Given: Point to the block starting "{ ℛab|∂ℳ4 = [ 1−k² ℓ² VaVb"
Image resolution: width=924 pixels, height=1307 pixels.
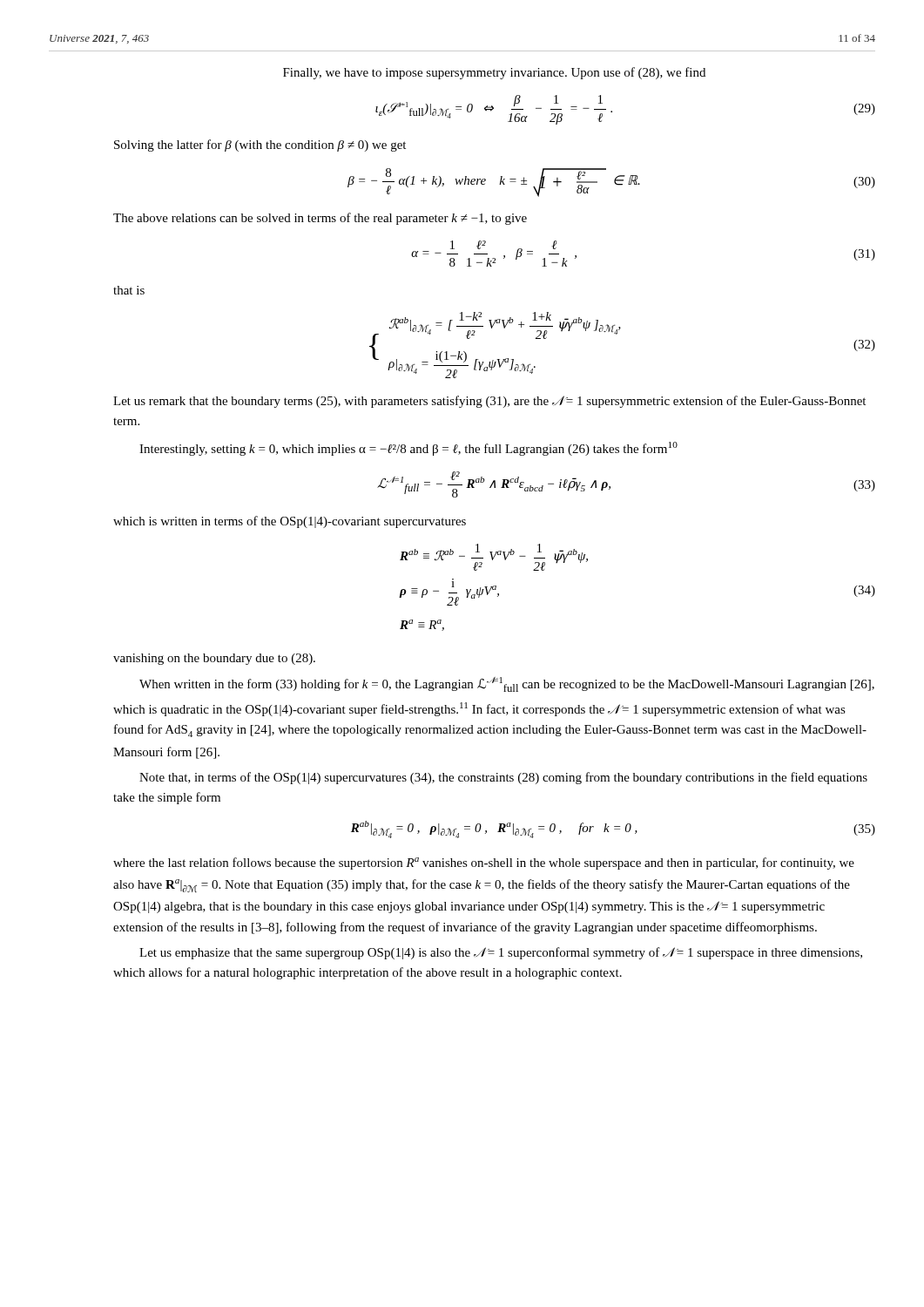Looking at the screenshot, I should tap(621, 345).
